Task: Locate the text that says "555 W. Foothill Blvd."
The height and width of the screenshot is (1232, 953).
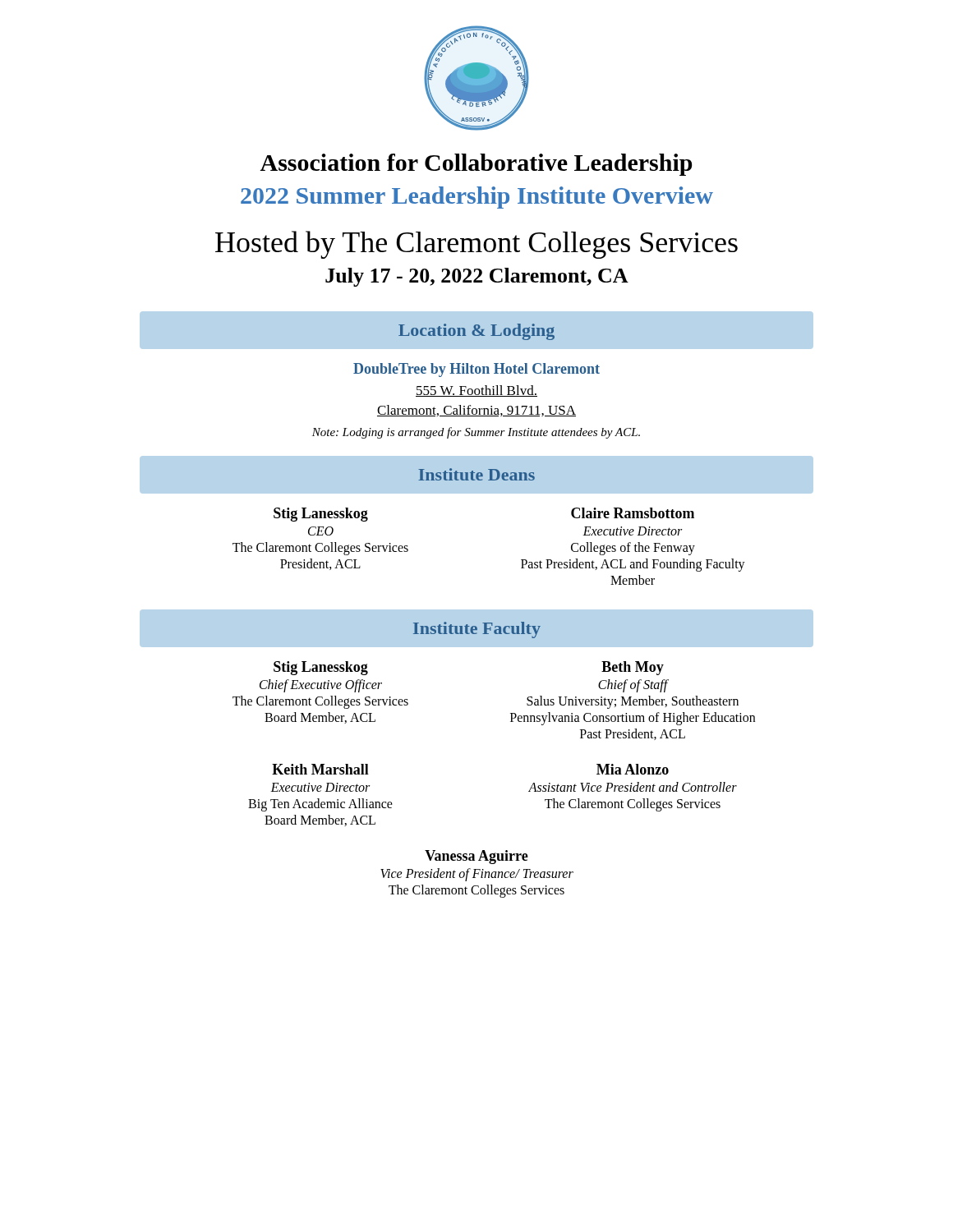Action: click(x=476, y=391)
